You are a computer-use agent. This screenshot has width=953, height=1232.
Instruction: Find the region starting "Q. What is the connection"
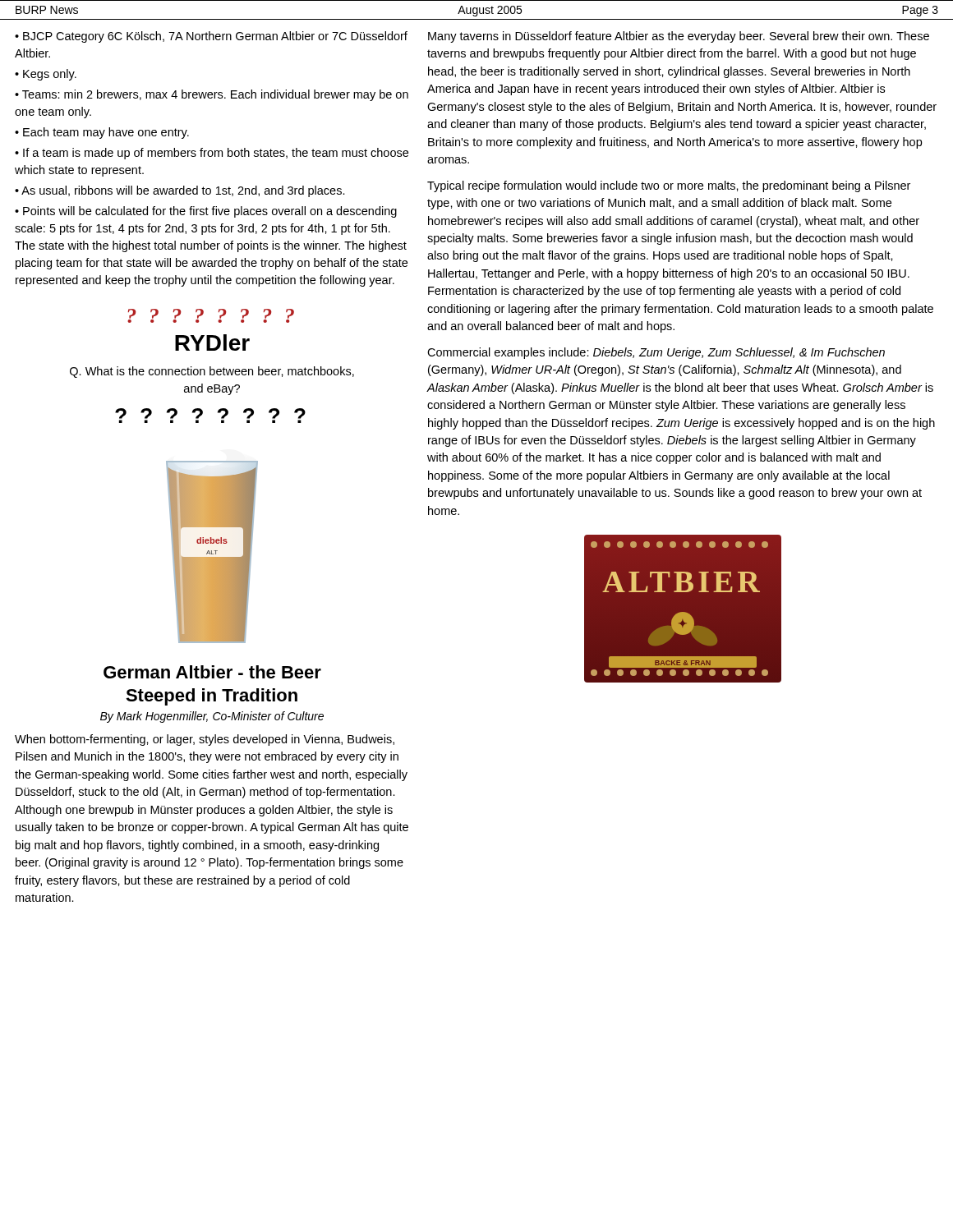(212, 380)
